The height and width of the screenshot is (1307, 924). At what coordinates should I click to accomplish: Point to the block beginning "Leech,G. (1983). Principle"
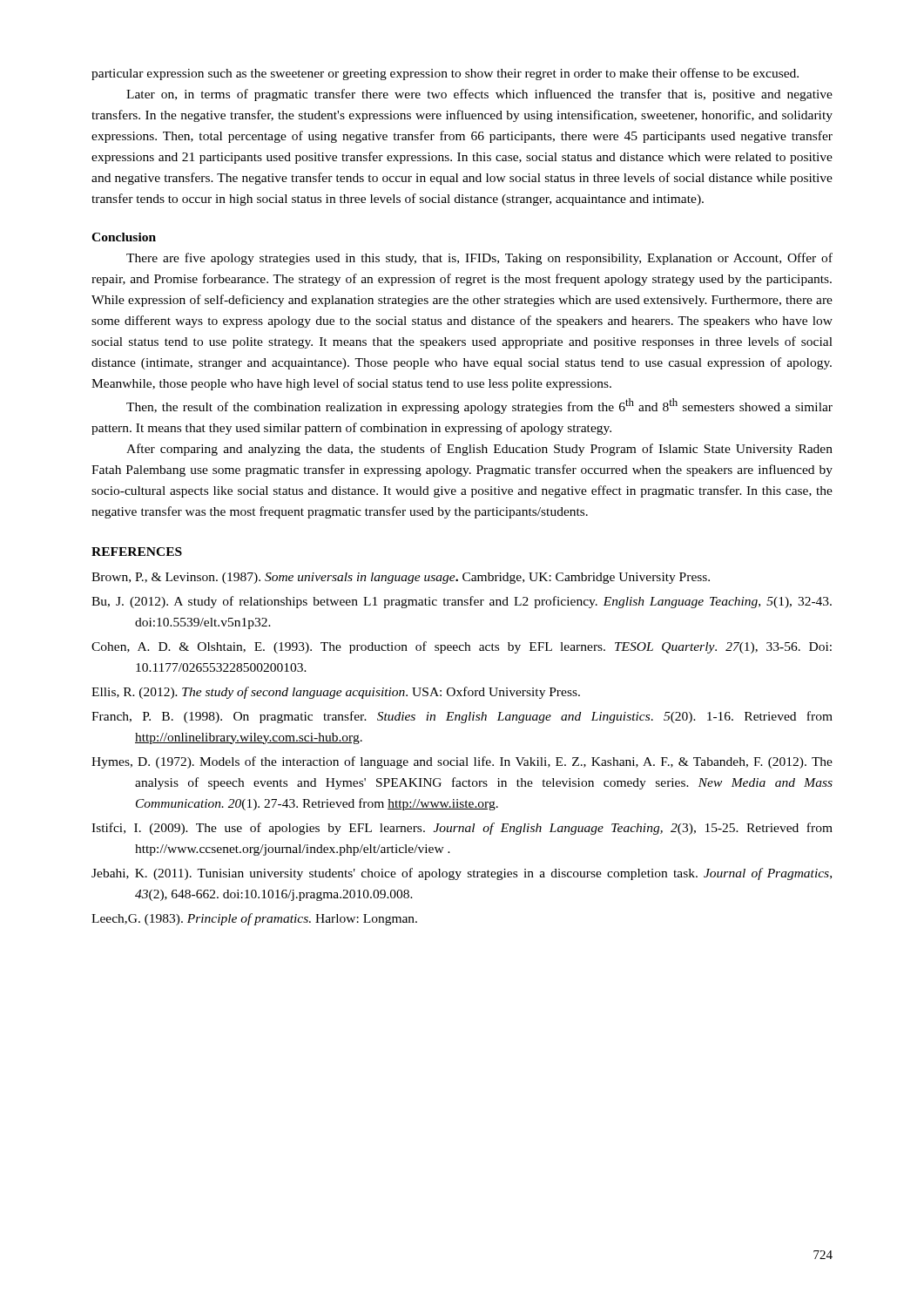[255, 918]
